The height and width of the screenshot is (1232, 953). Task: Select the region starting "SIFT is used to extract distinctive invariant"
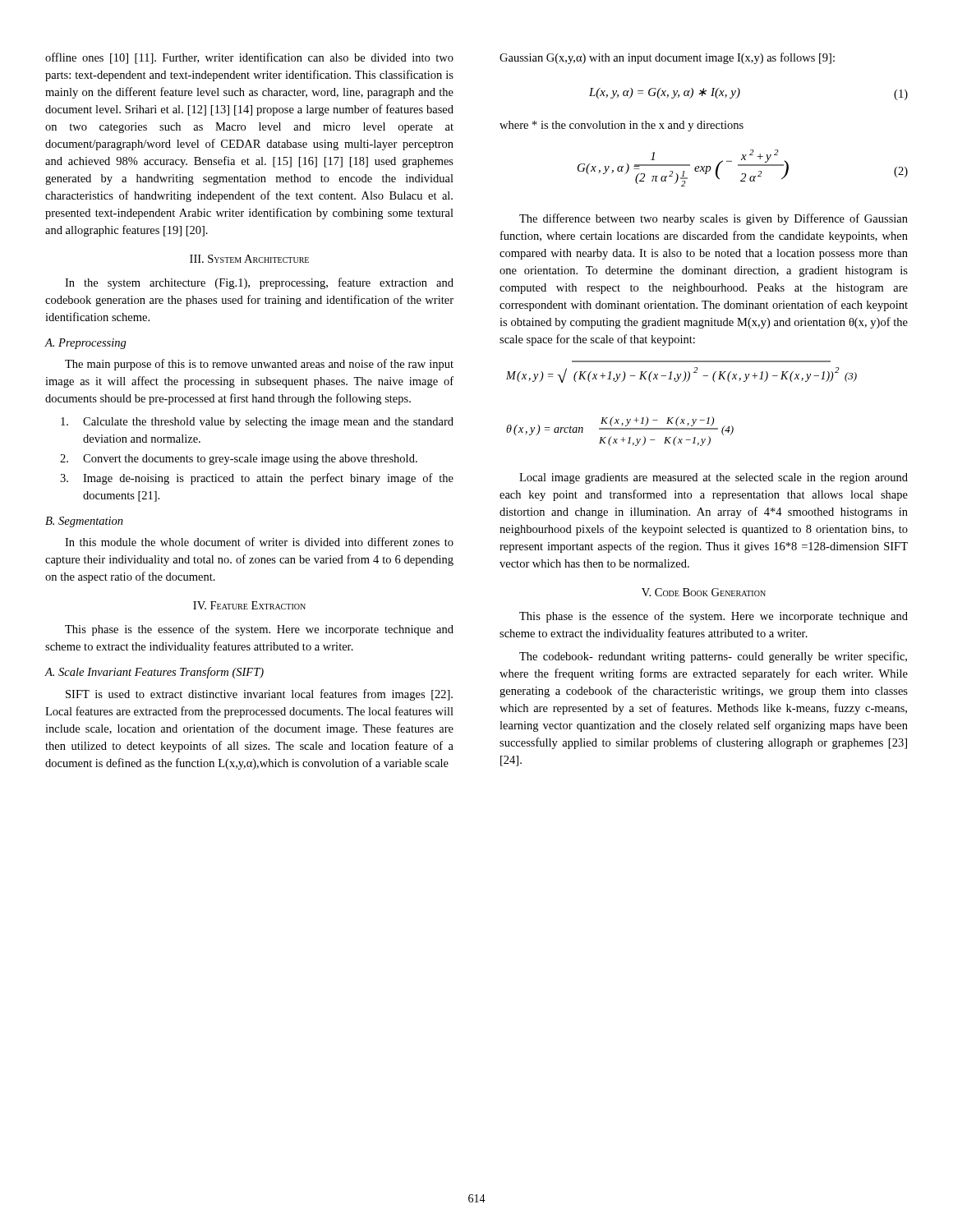click(249, 729)
